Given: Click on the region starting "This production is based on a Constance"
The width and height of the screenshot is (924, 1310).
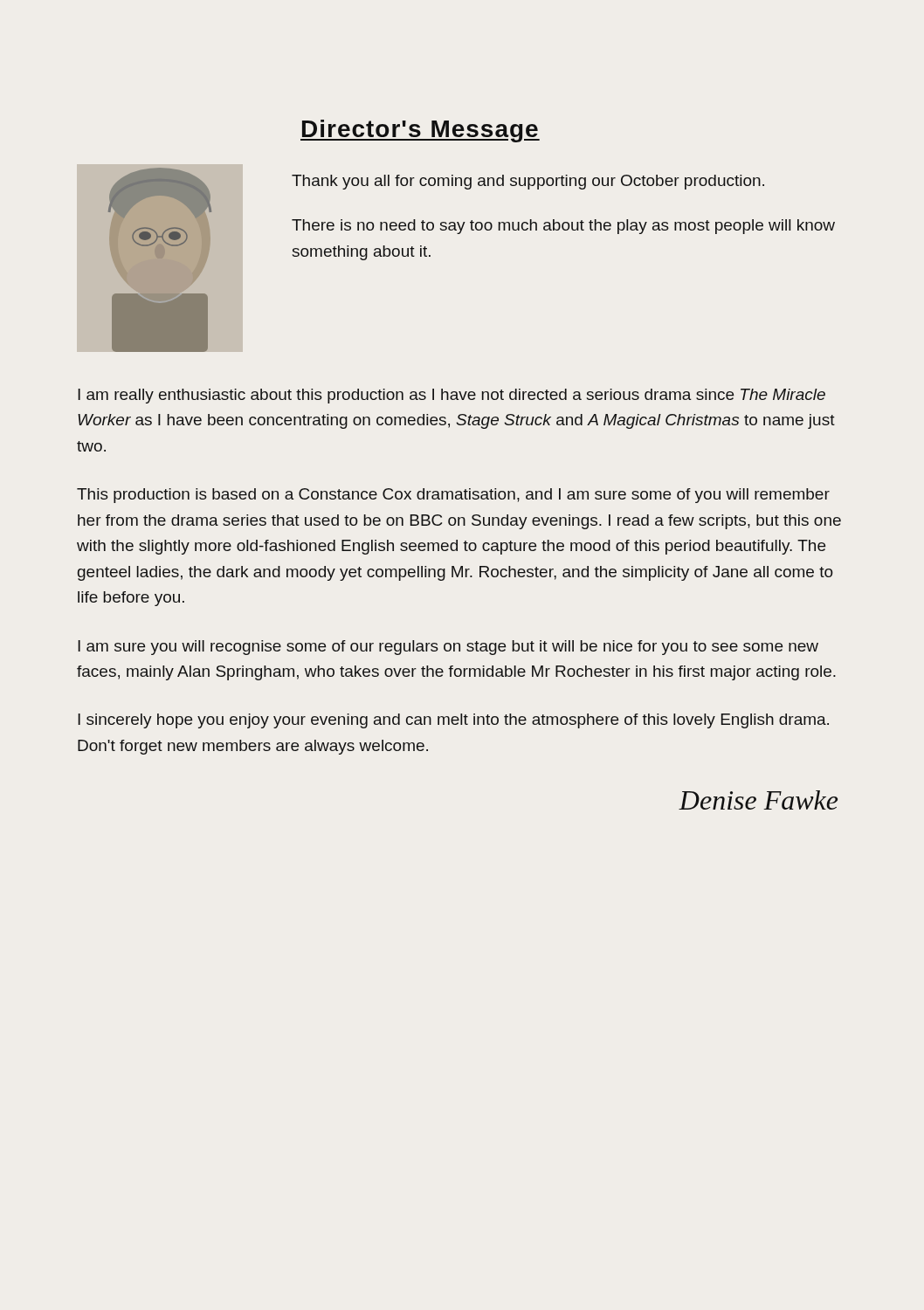Looking at the screenshot, I should tap(459, 546).
